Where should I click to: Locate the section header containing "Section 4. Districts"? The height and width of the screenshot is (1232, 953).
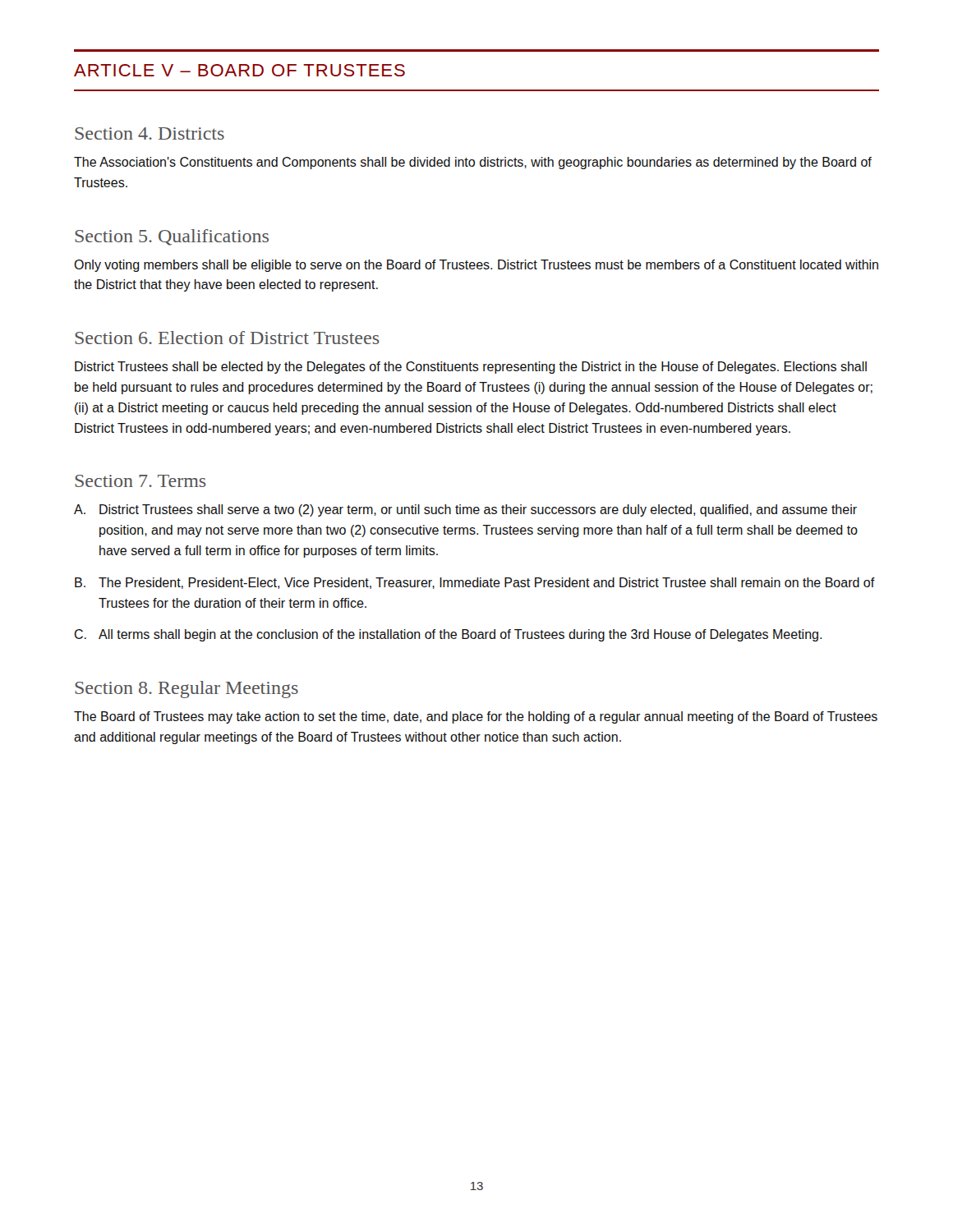150,133
